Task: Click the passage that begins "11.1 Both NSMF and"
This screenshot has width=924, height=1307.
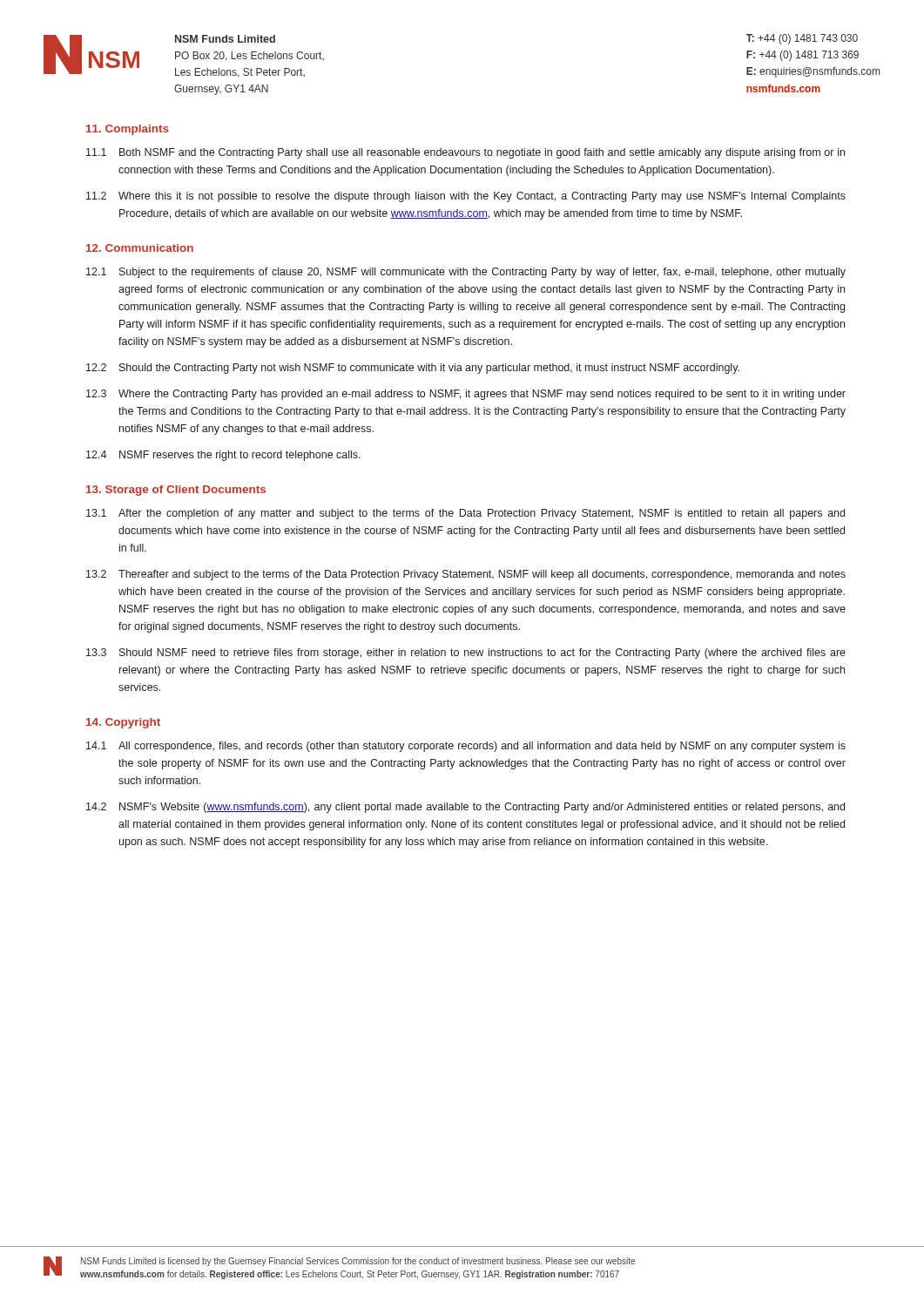Action: [x=466, y=161]
